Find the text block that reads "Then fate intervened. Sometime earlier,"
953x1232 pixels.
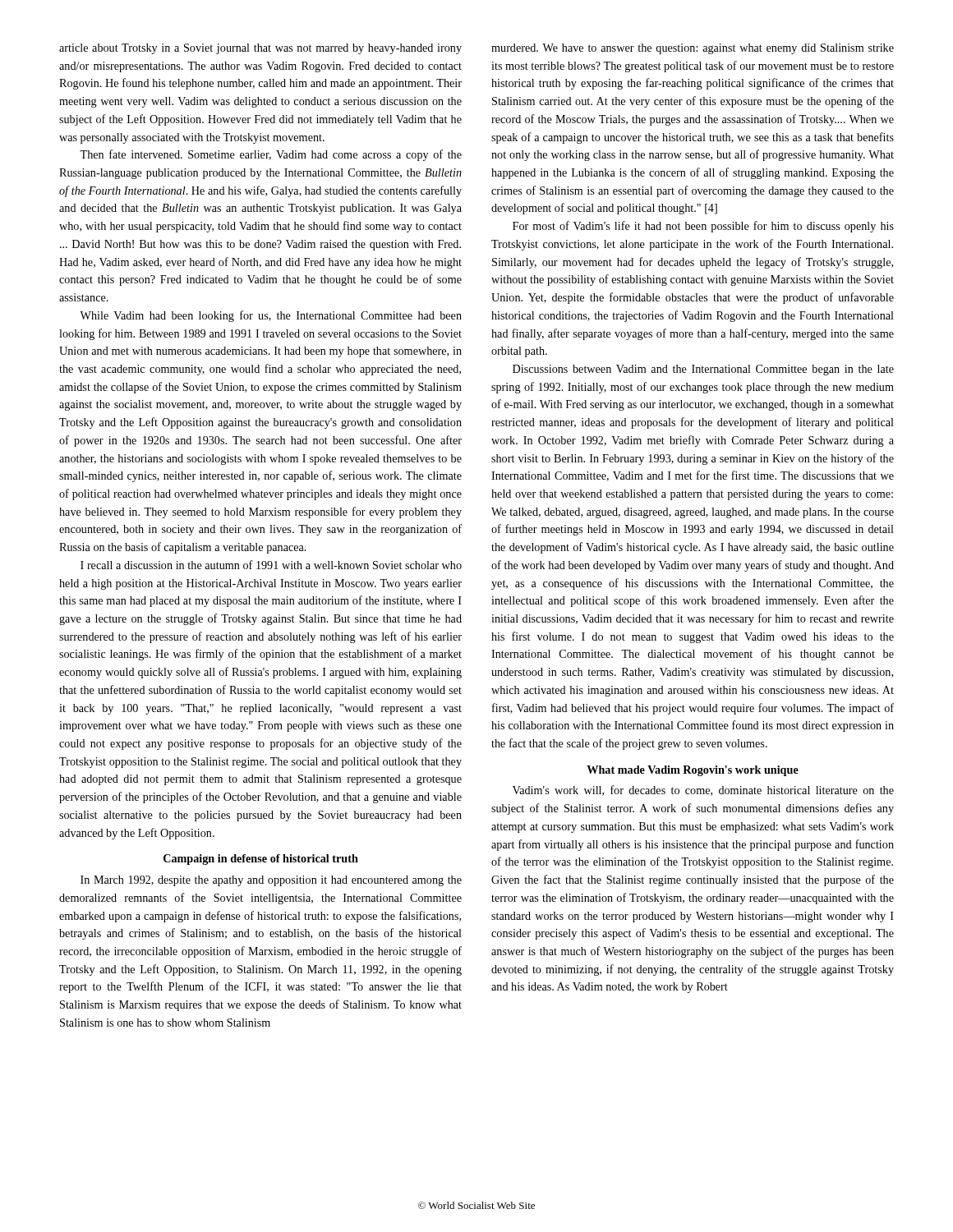pyautogui.click(x=260, y=227)
